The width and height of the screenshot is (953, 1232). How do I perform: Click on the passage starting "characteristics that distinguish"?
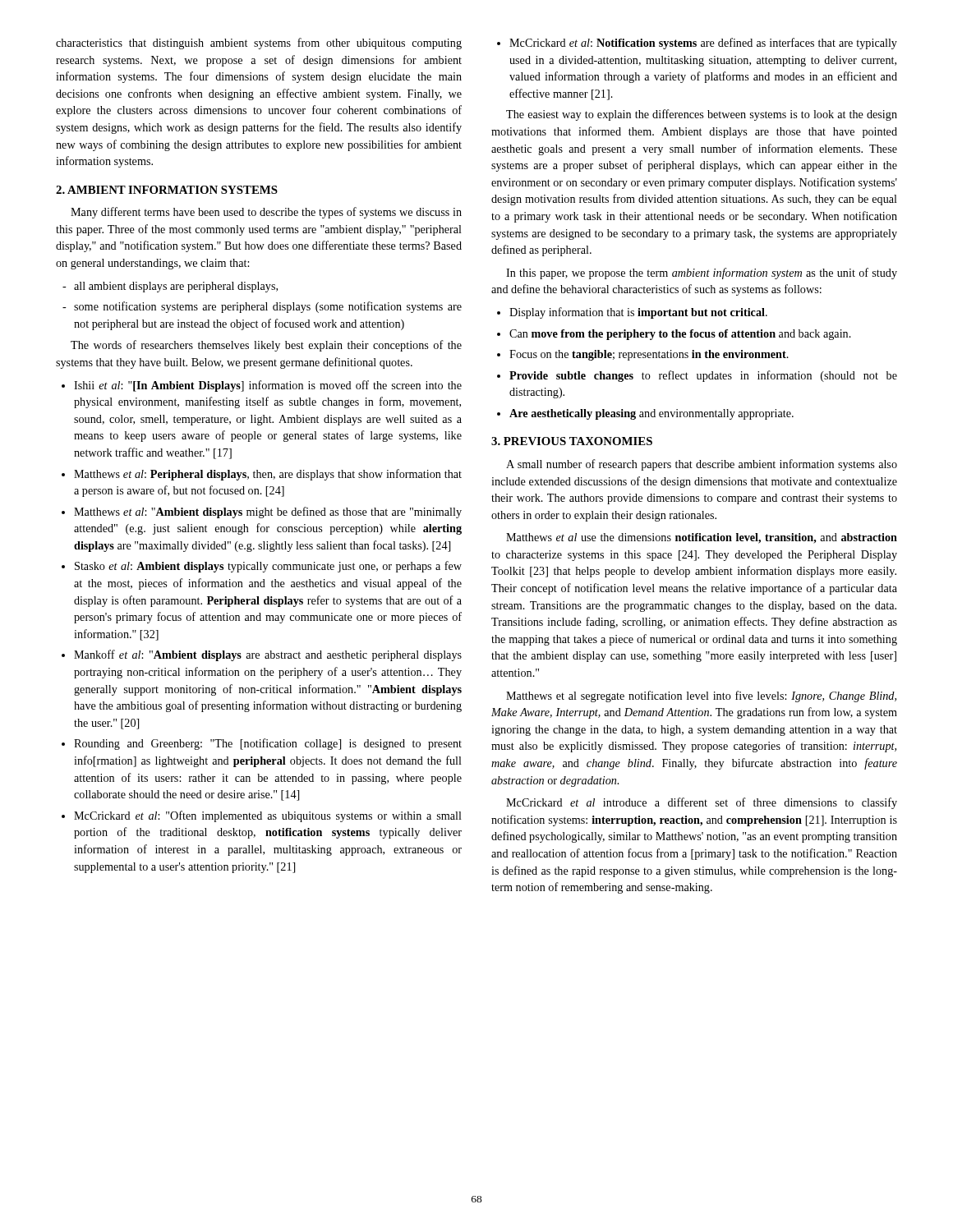click(259, 102)
